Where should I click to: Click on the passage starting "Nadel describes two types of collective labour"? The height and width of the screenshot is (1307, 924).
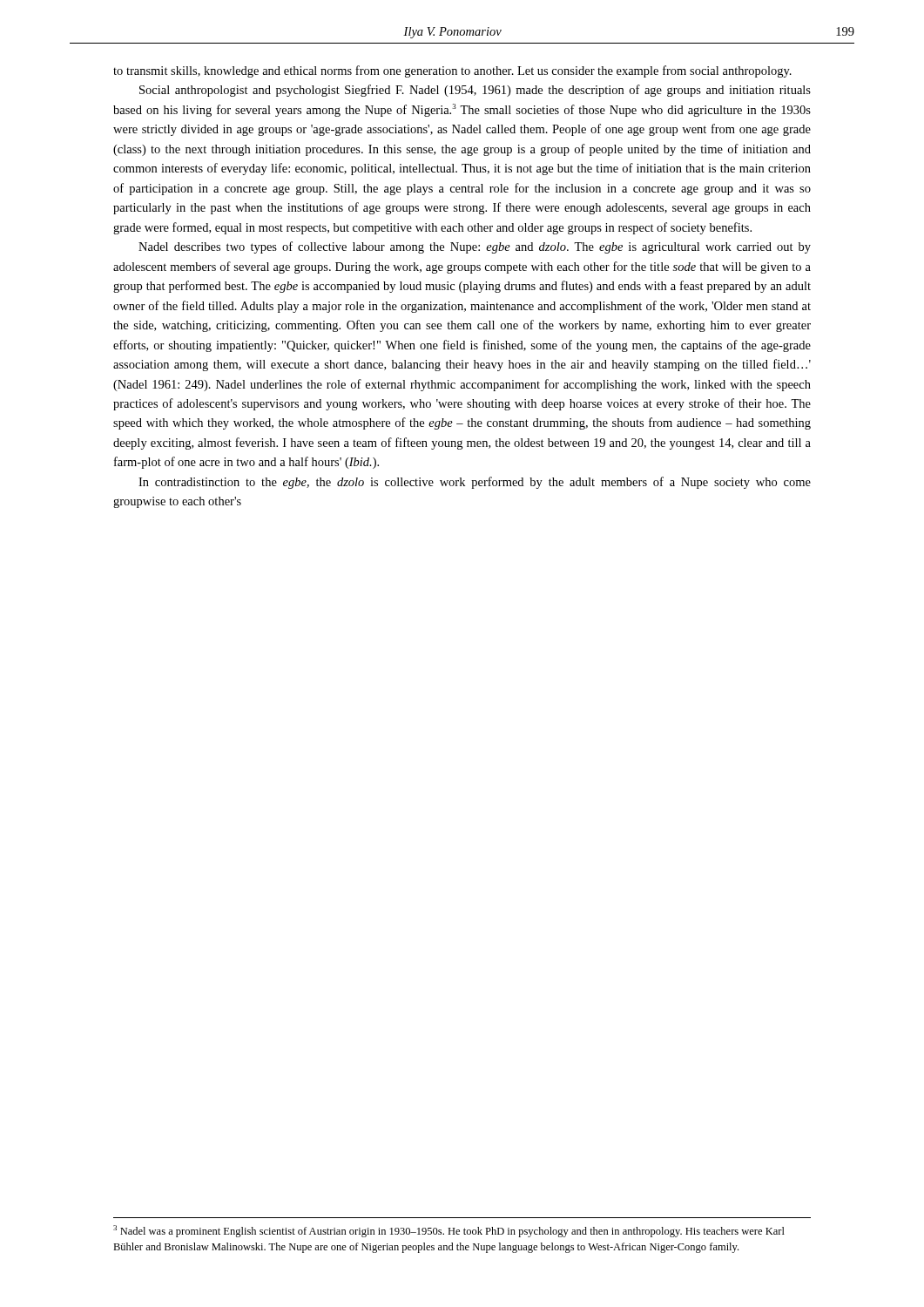coord(462,355)
